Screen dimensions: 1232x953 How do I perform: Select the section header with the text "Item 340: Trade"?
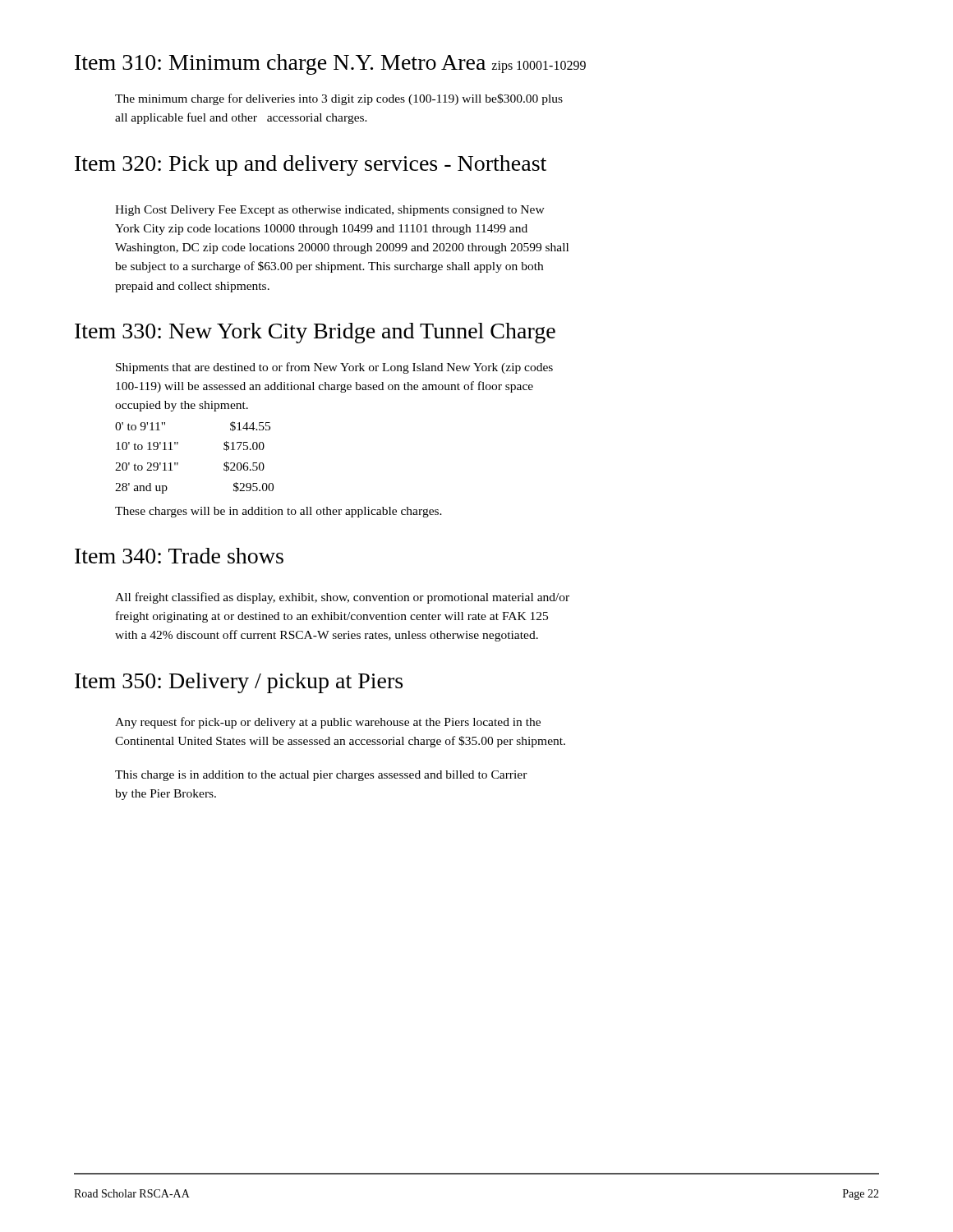(179, 556)
